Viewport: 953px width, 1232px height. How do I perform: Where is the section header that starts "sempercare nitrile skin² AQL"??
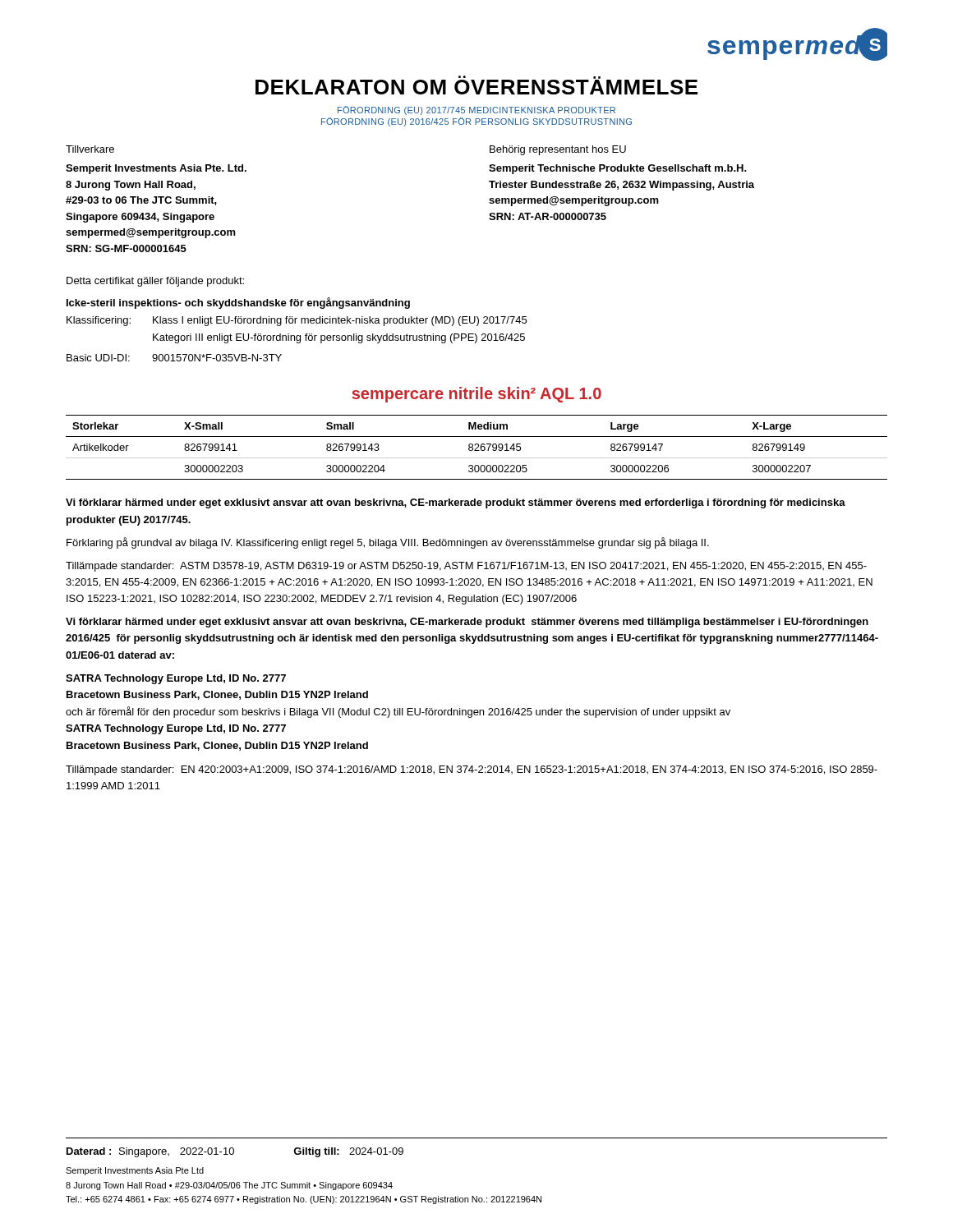tap(476, 394)
